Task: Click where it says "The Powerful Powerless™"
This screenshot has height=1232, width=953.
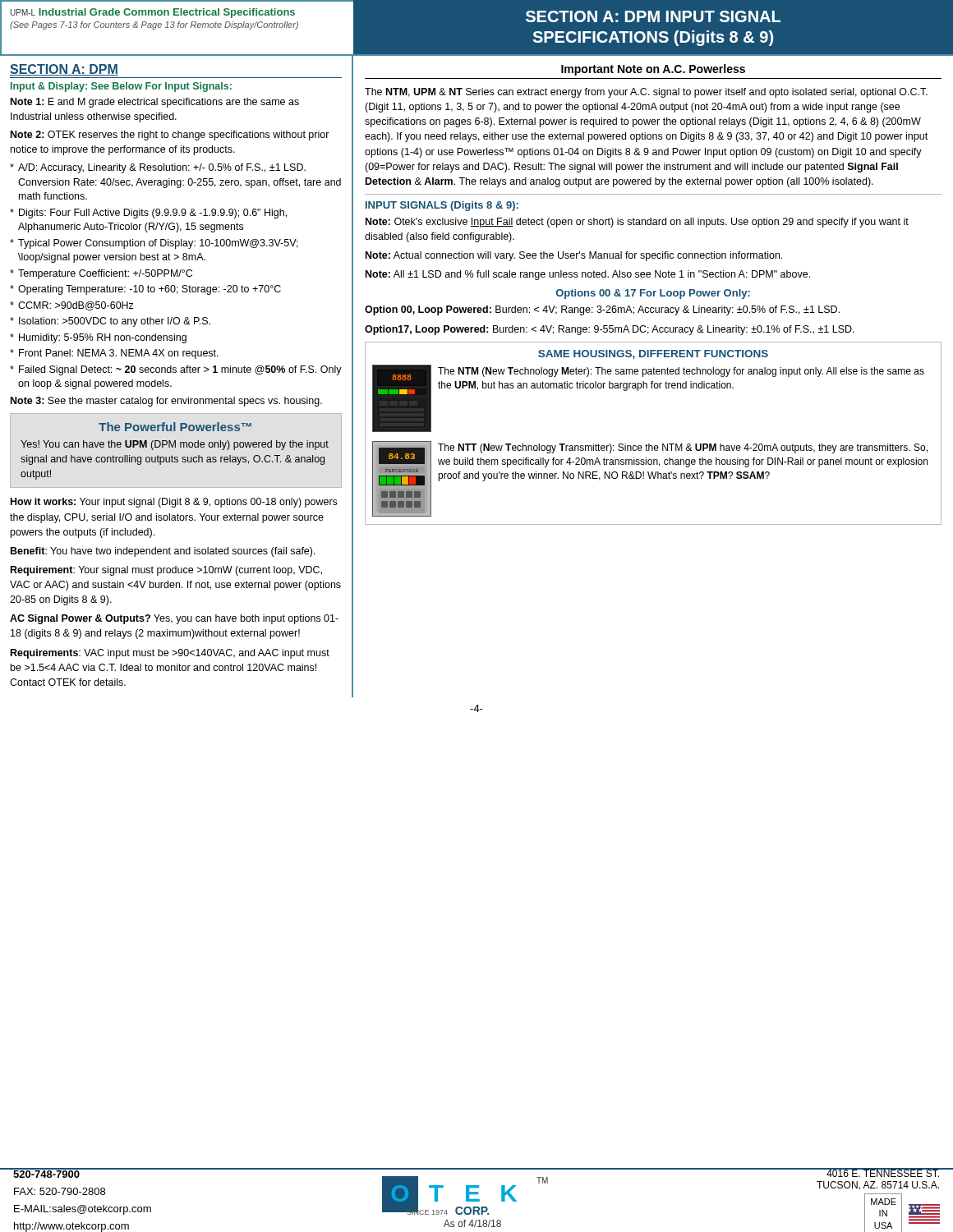Action: 176,427
